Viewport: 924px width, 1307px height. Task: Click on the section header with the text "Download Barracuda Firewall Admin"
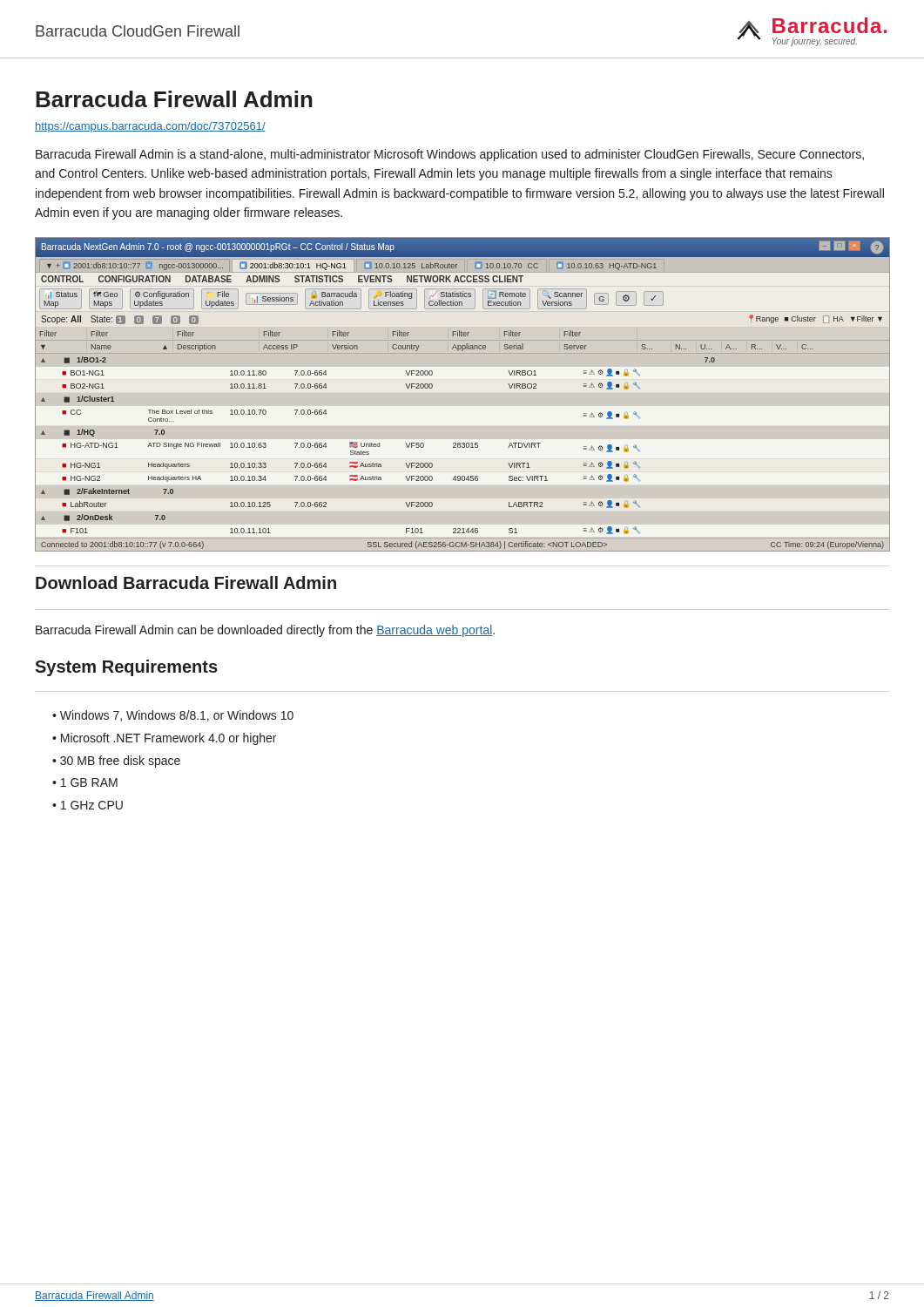point(186,583)
